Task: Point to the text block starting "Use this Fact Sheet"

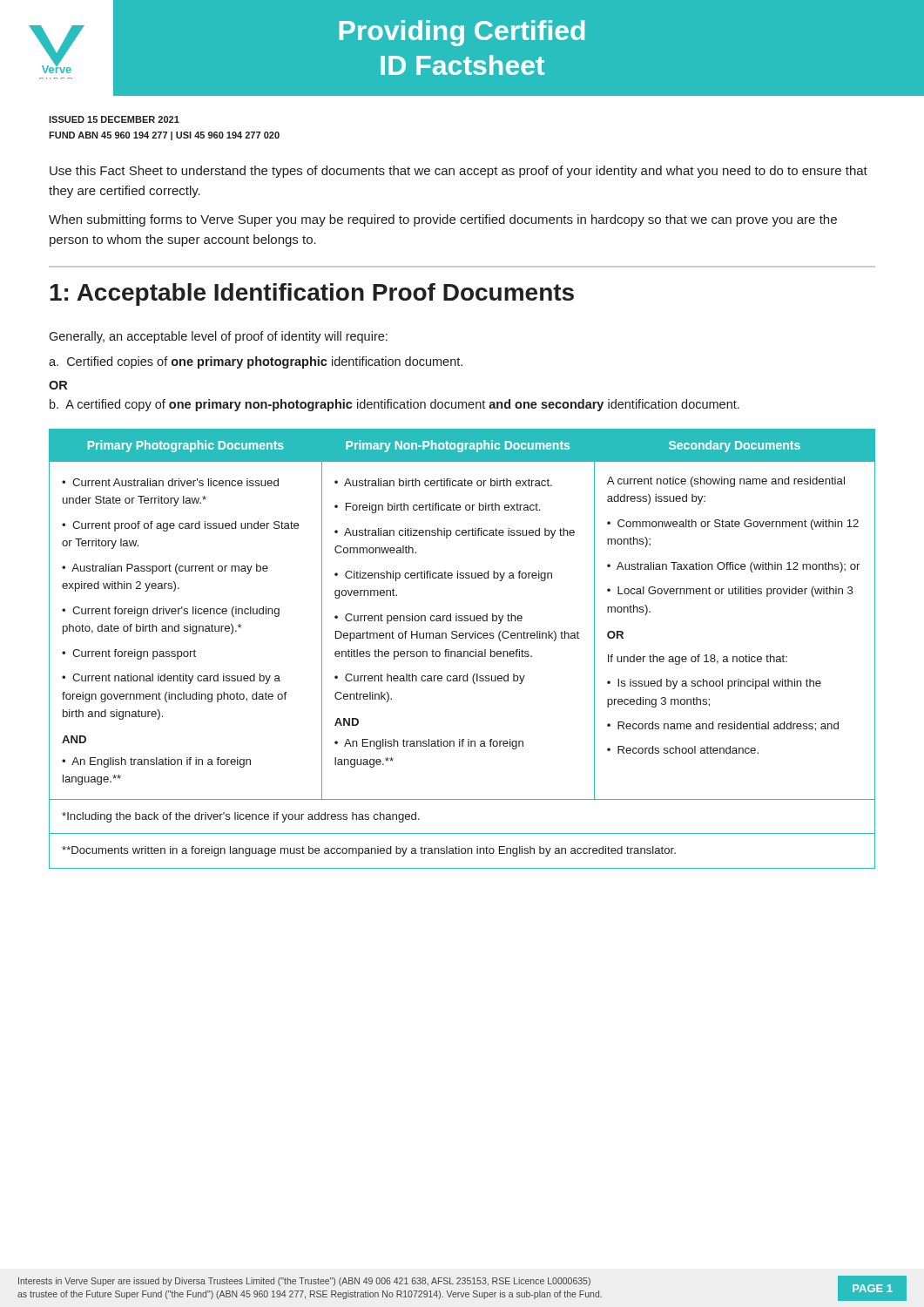Action: (458, 180)
